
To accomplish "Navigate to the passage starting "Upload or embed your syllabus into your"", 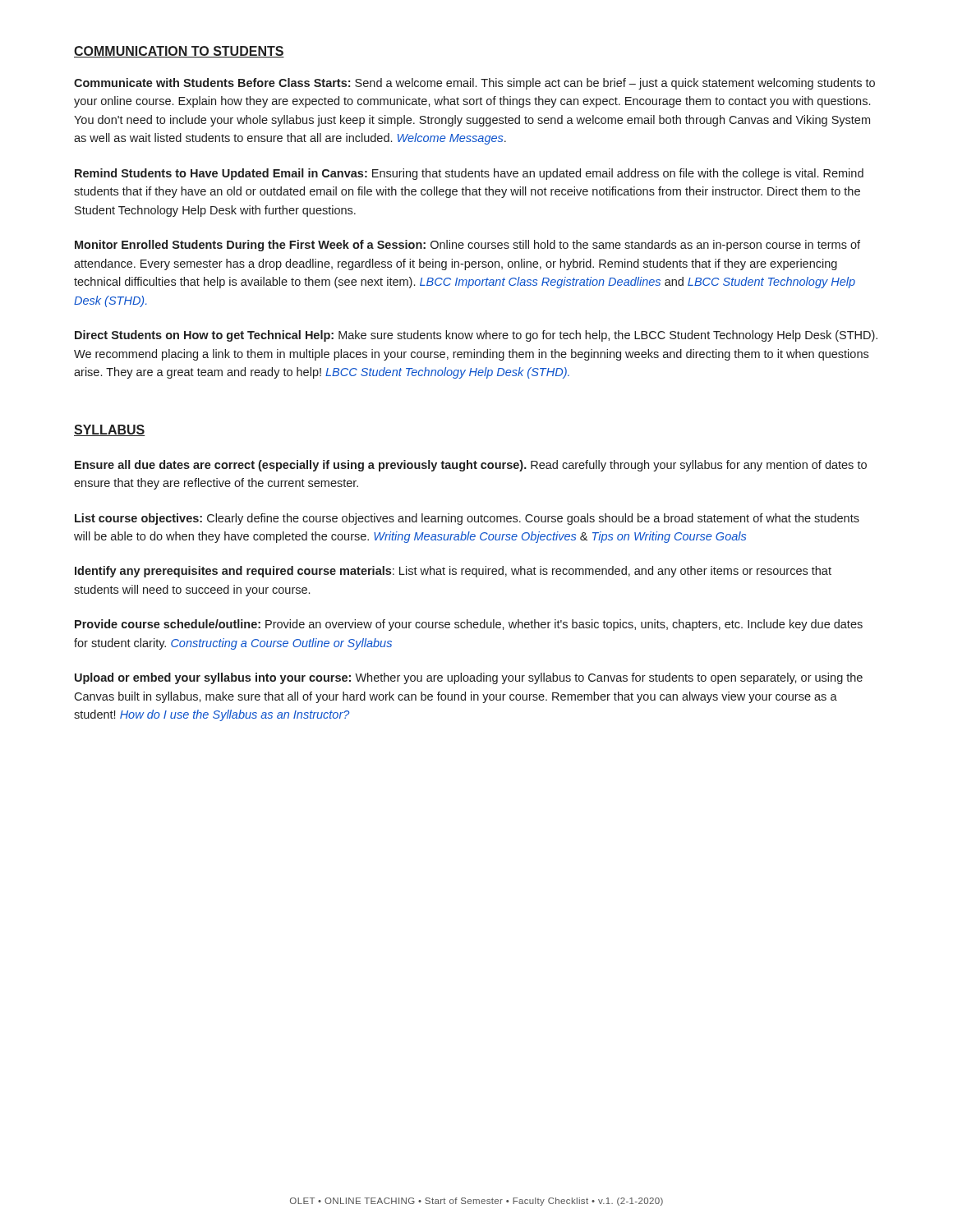I will coord(468,696).
